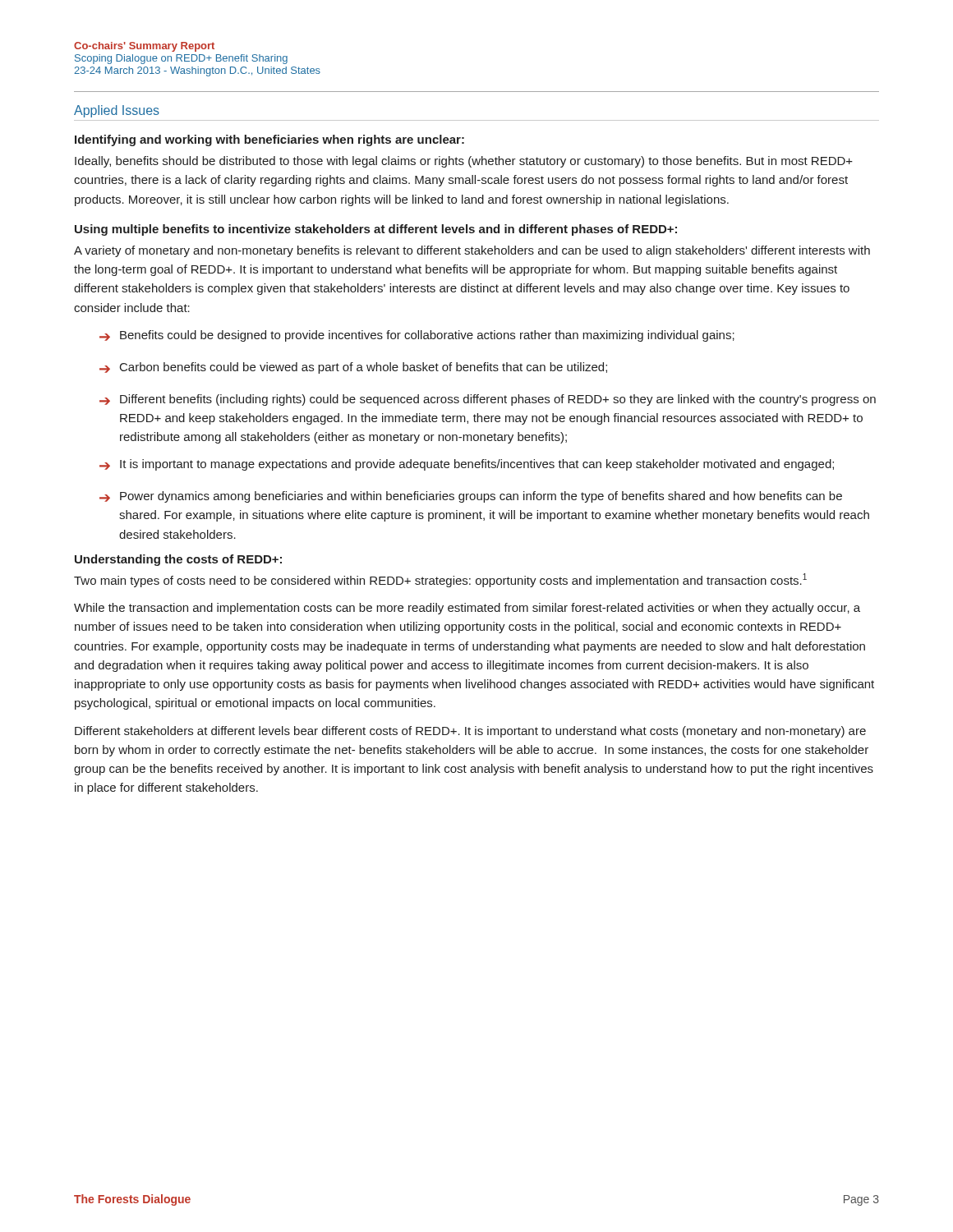Click on the text starting "Applied Issues"
The width and height of the screenshot is (953, 1232).
tap(117, 110)
